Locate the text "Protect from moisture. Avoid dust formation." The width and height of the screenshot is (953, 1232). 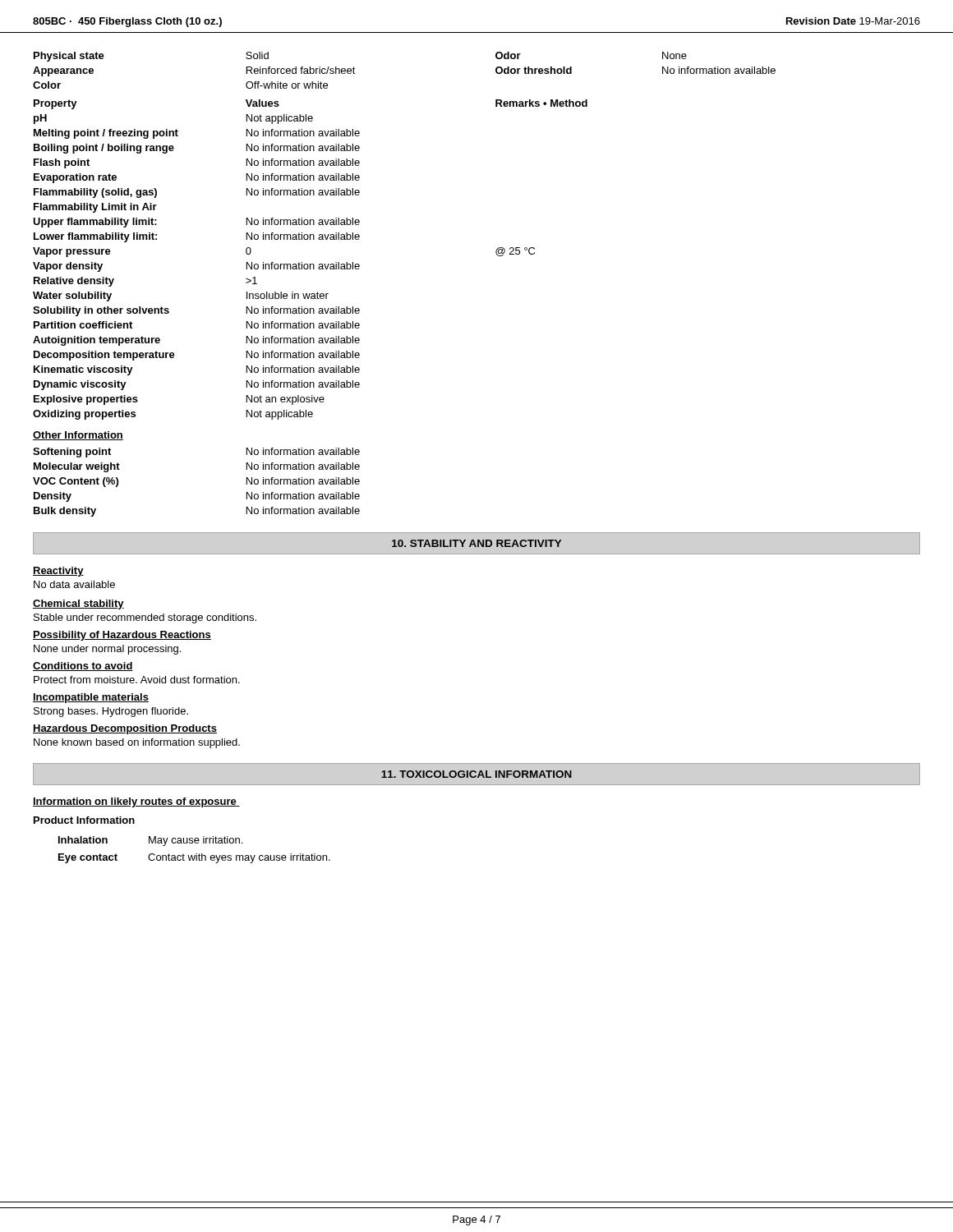(x=137, y=680)
